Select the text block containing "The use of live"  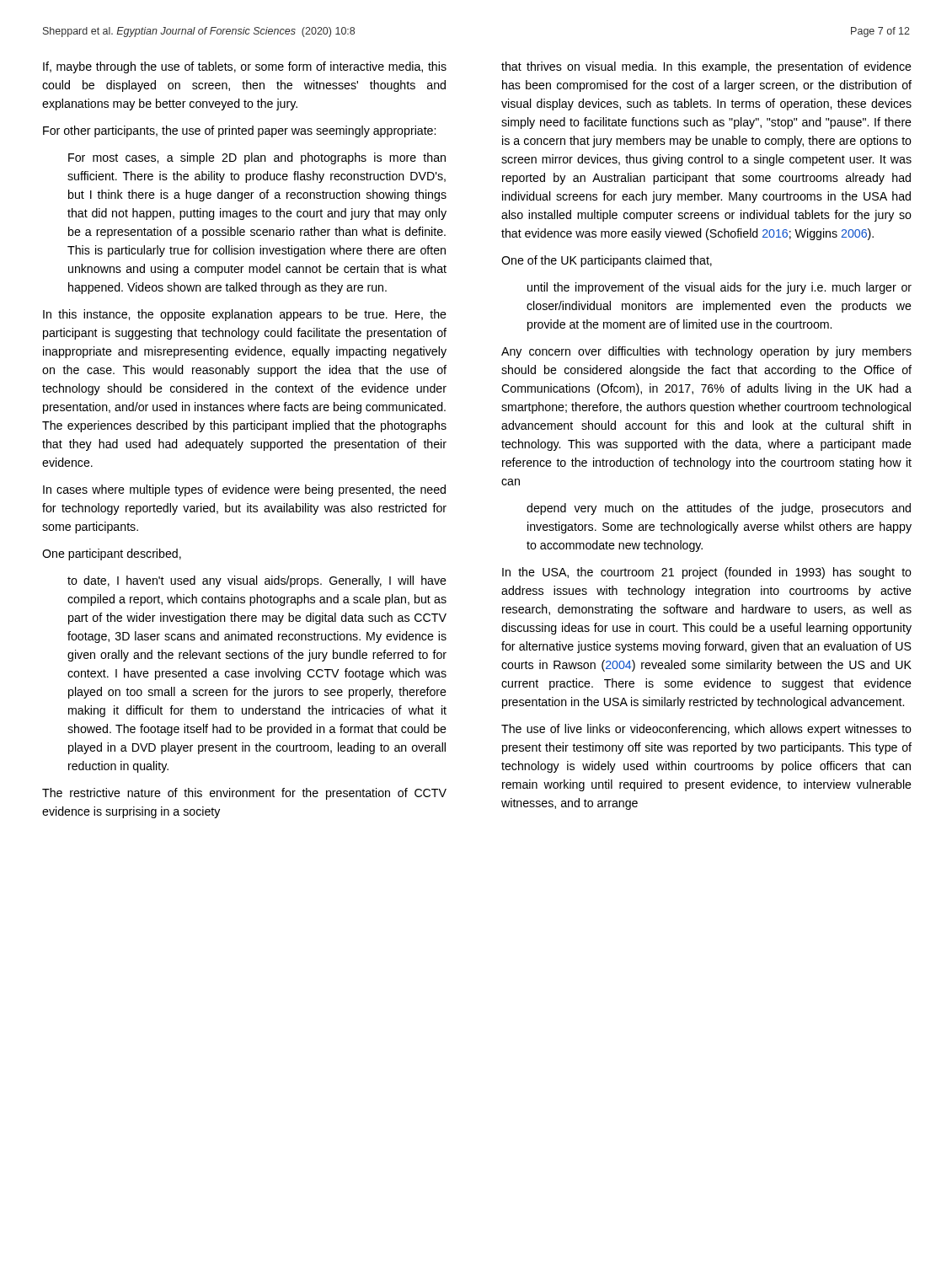706,766
